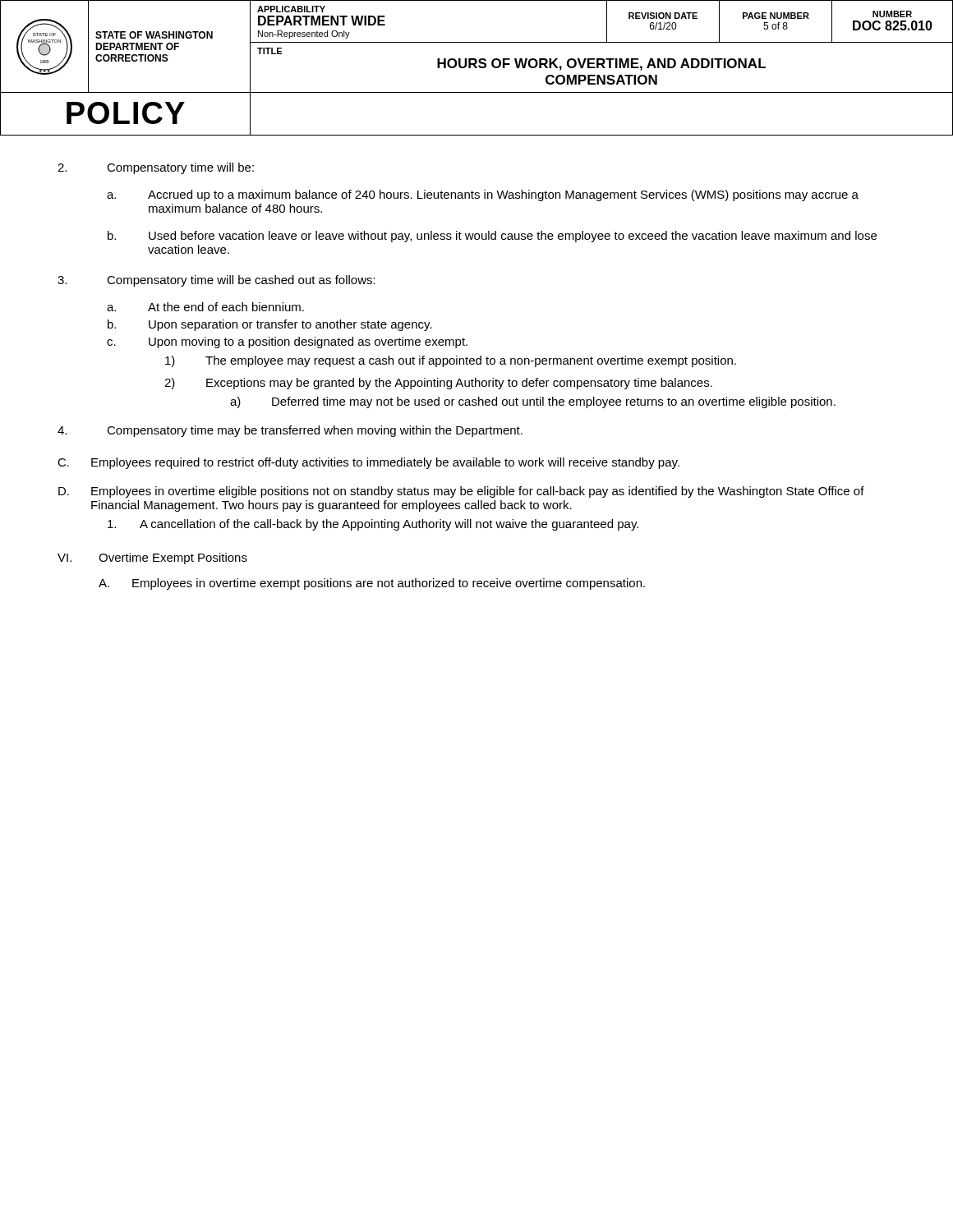This screenshot has height=1232, width=953.
Task: Point to the block beginning "2) Exceptions may be granted by the Appointing"
Action: 530,382
